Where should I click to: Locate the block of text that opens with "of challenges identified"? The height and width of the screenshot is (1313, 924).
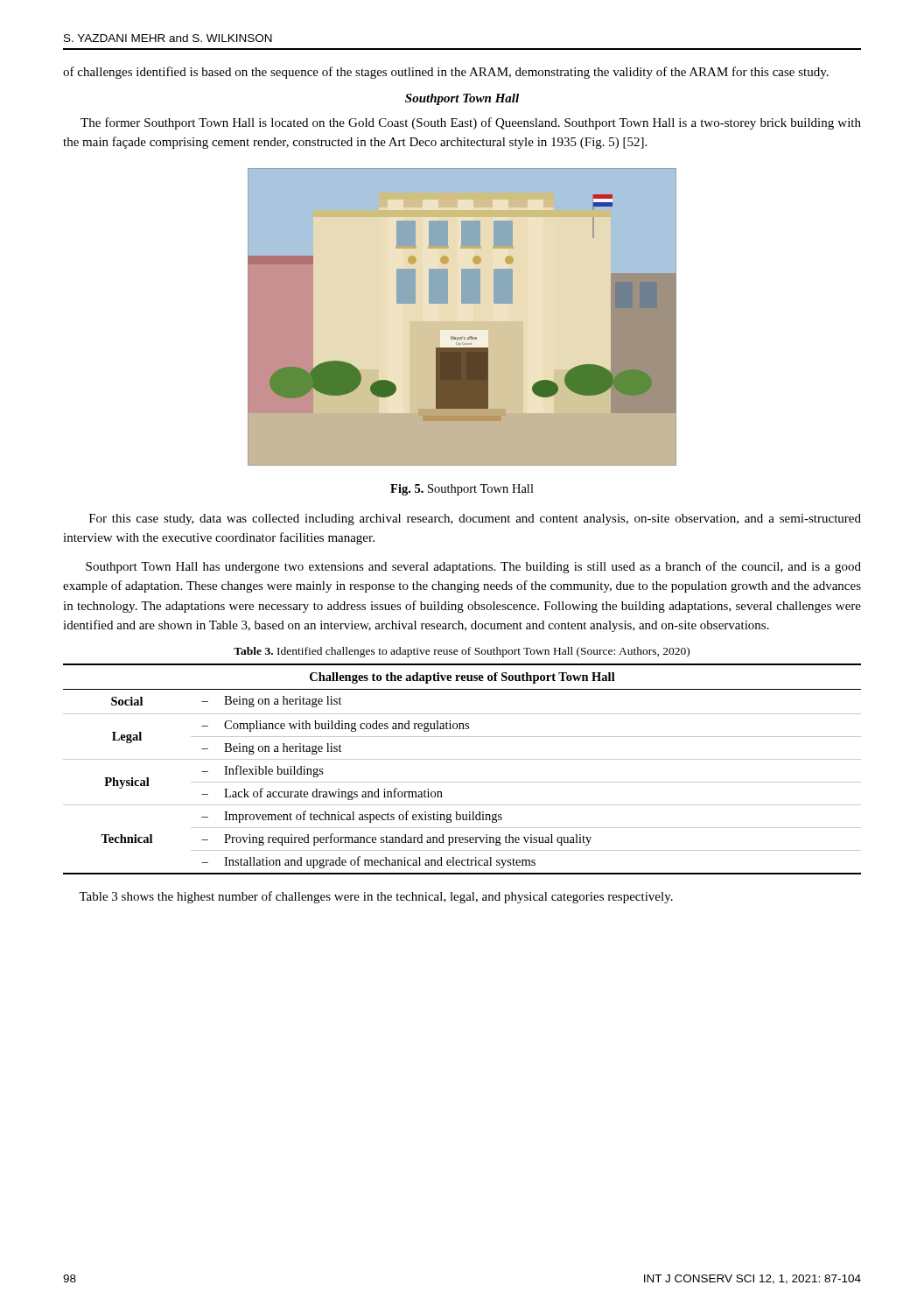point(446,72)
